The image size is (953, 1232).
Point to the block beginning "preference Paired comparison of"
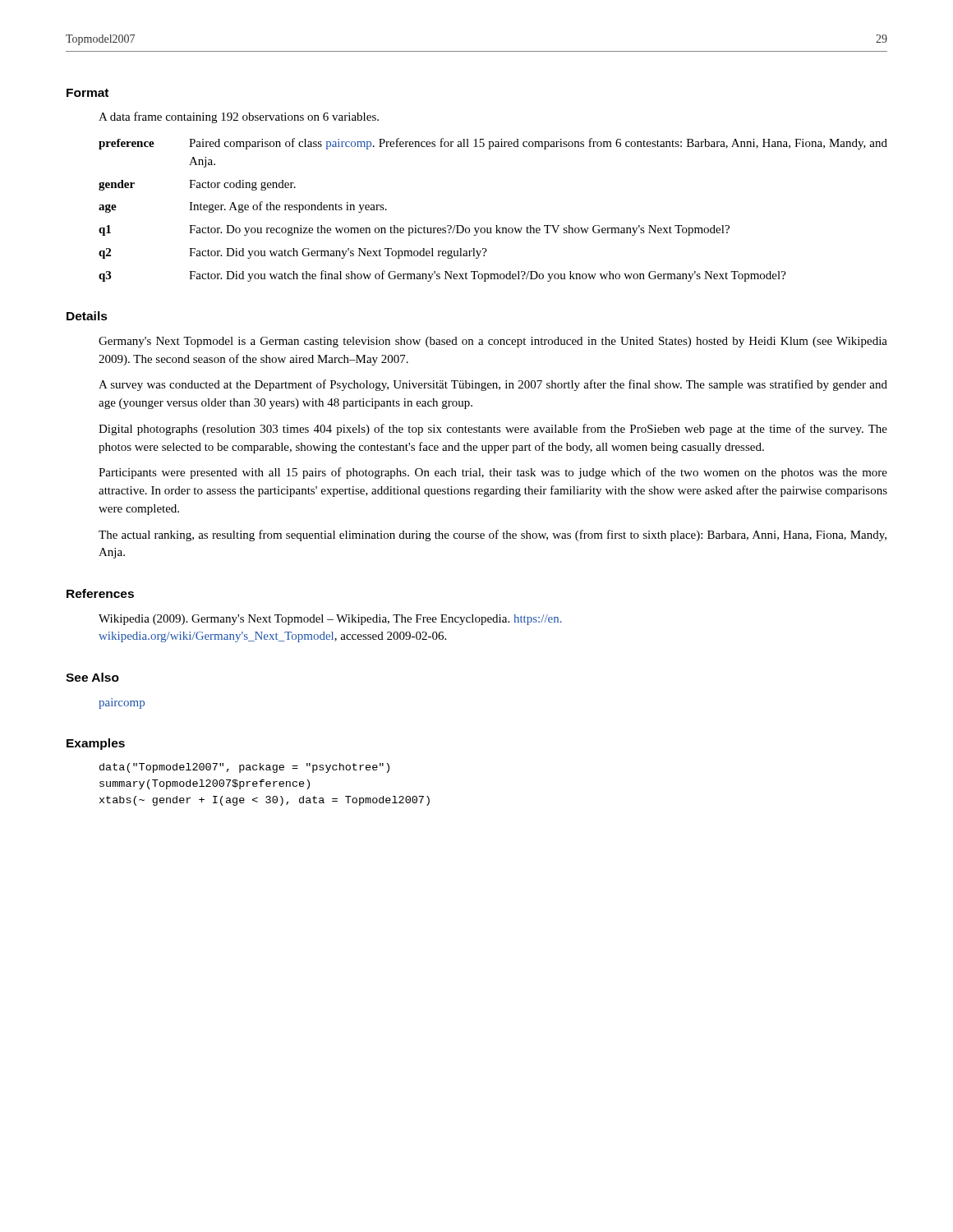pyautogui.click(x=493, y=153)
